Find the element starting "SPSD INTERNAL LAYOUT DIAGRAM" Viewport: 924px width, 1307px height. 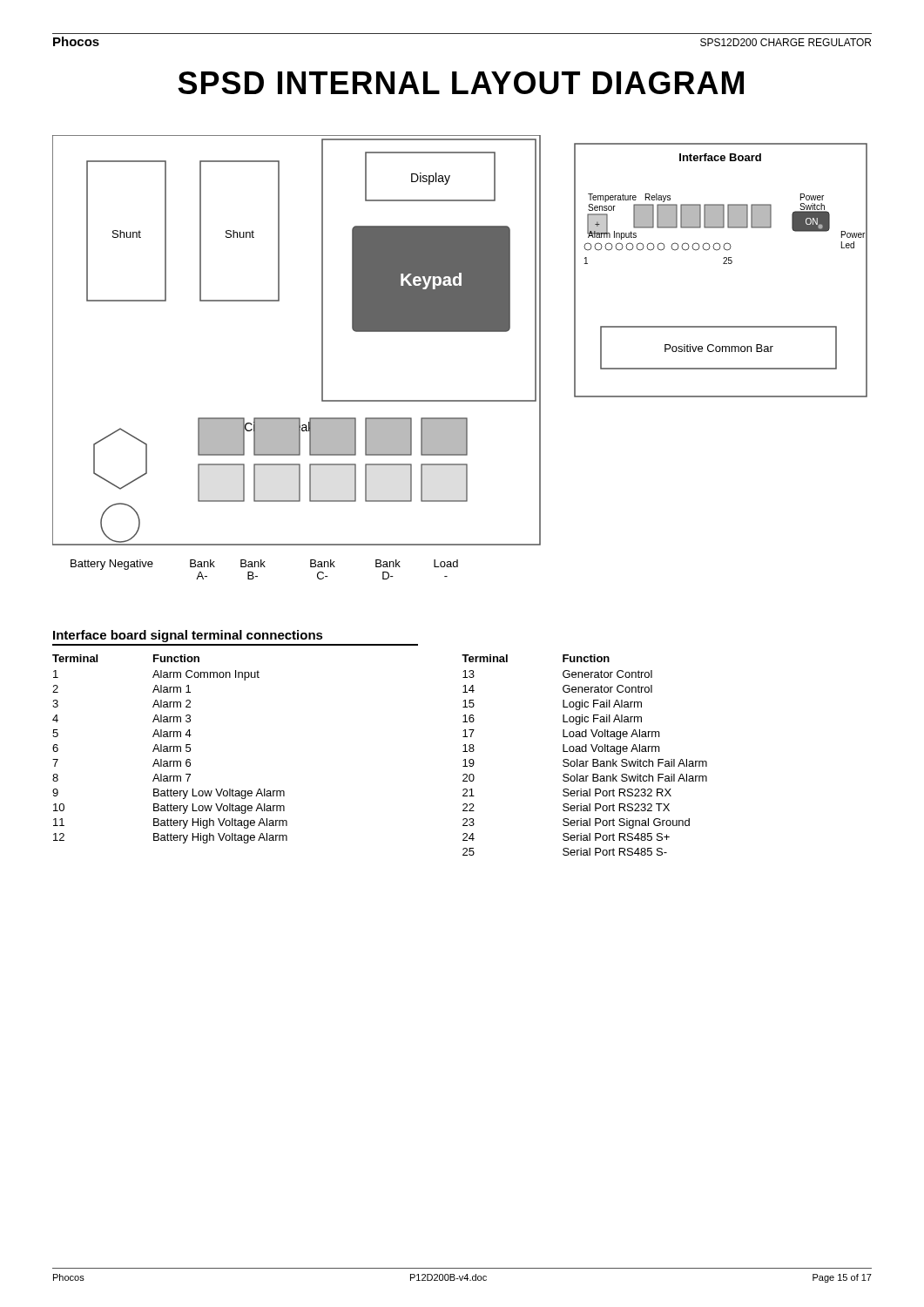coord(462,84)
